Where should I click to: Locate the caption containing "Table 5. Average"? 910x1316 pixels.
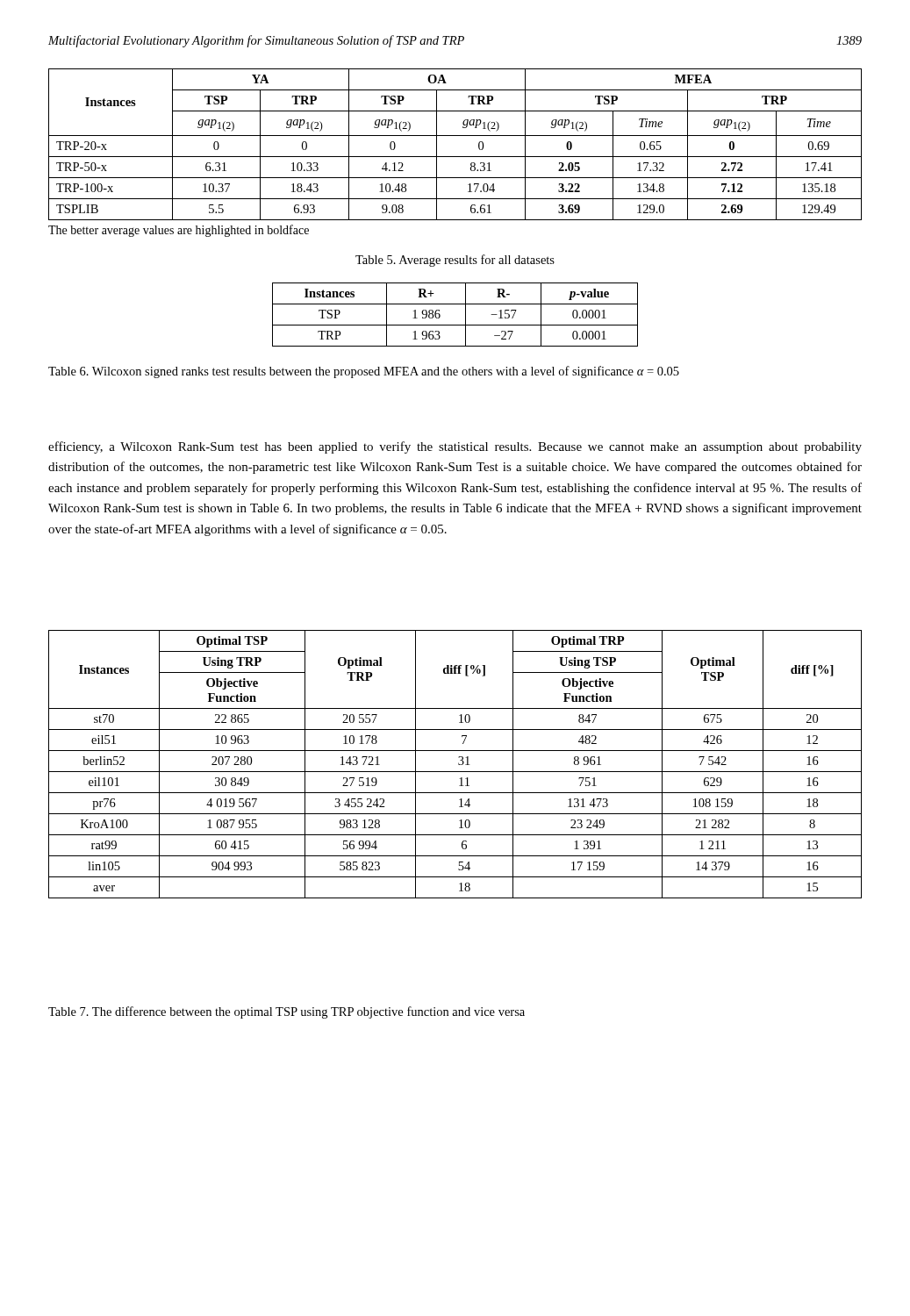pos(455,260)
